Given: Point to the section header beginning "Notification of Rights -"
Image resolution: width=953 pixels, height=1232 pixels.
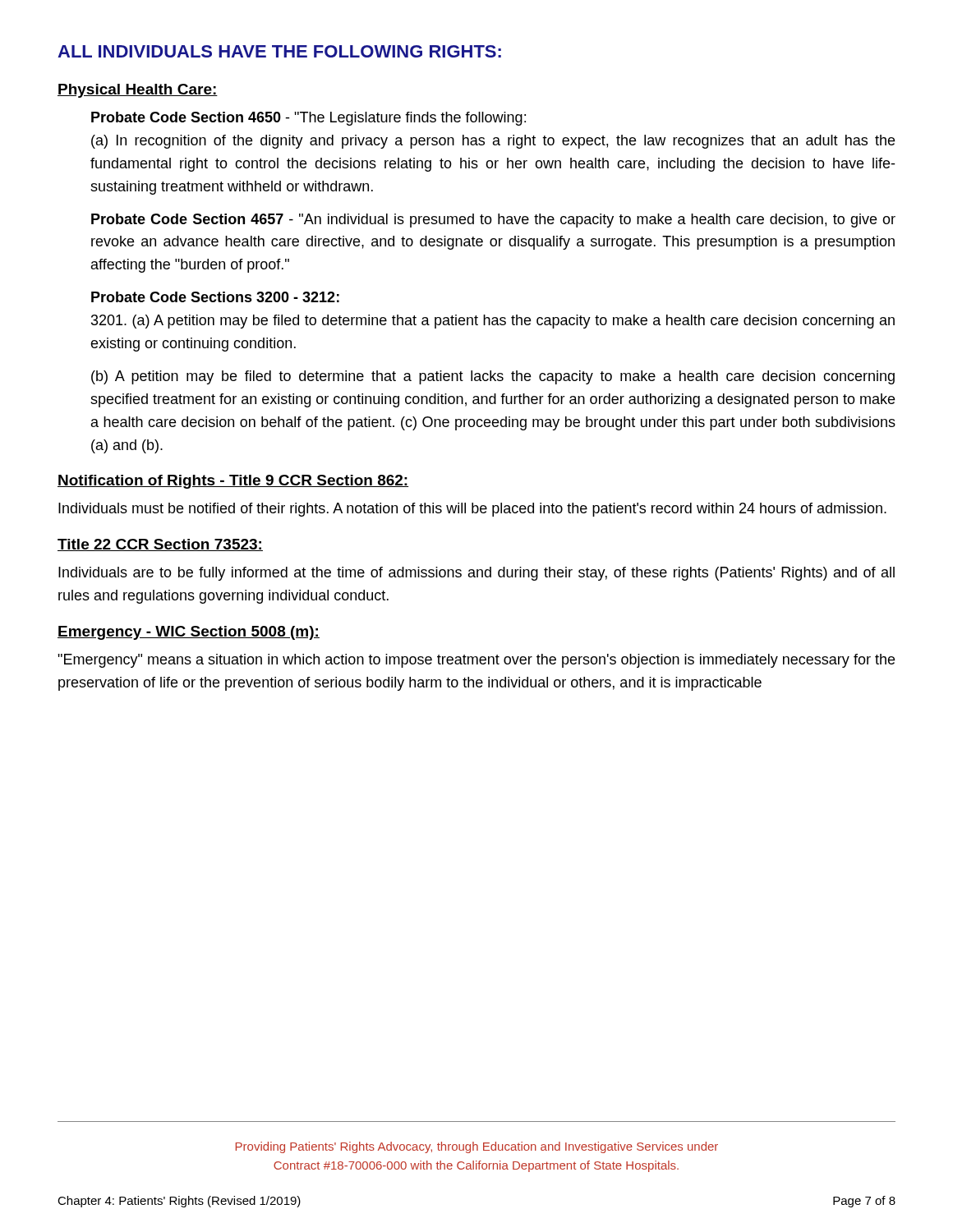Looking at the screenshot, I should pos(233,480).
